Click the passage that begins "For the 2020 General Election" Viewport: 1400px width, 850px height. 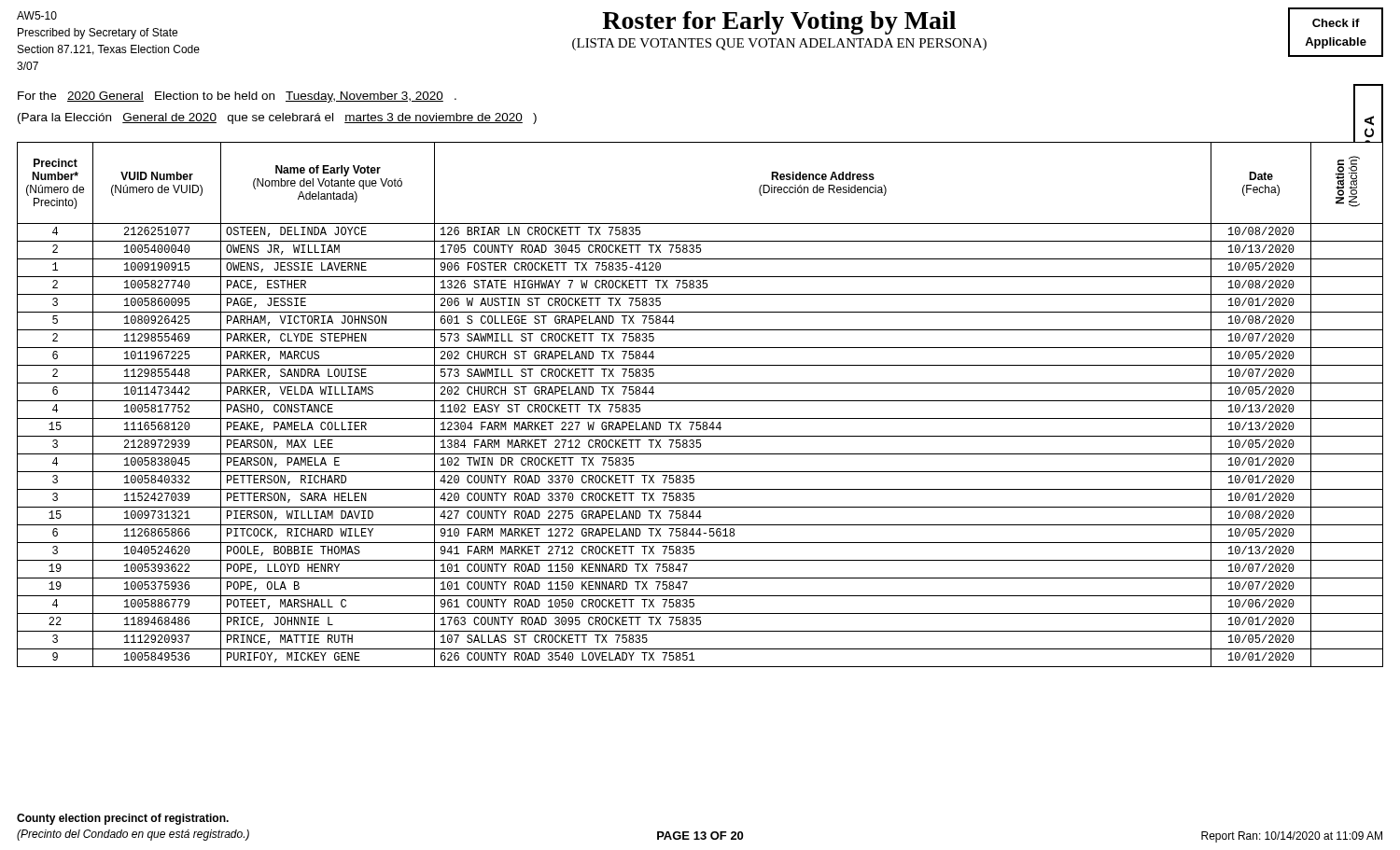coord(277,106)
